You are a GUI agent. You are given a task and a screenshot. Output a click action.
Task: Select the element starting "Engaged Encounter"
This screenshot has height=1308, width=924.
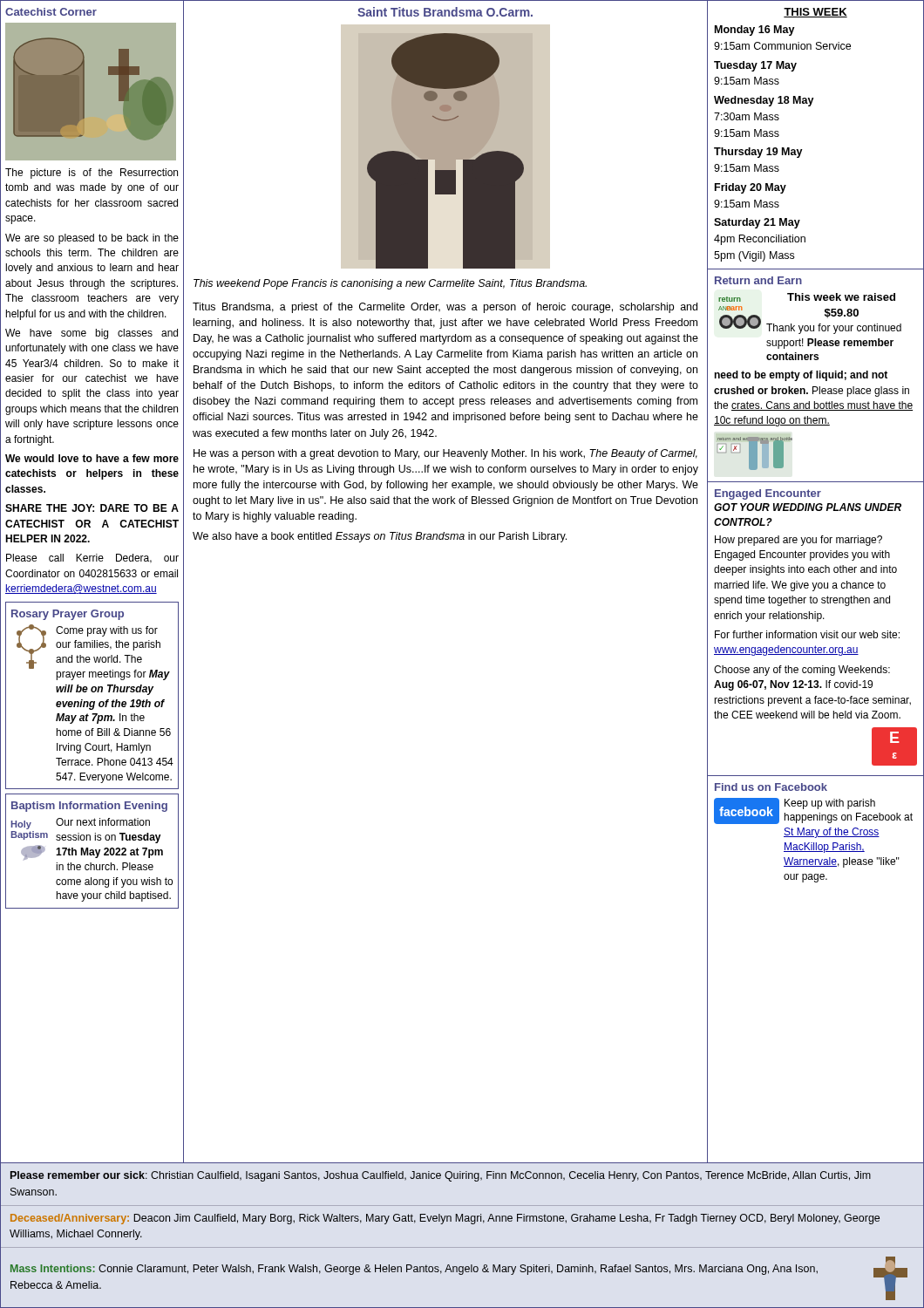[x=767, y=493]
